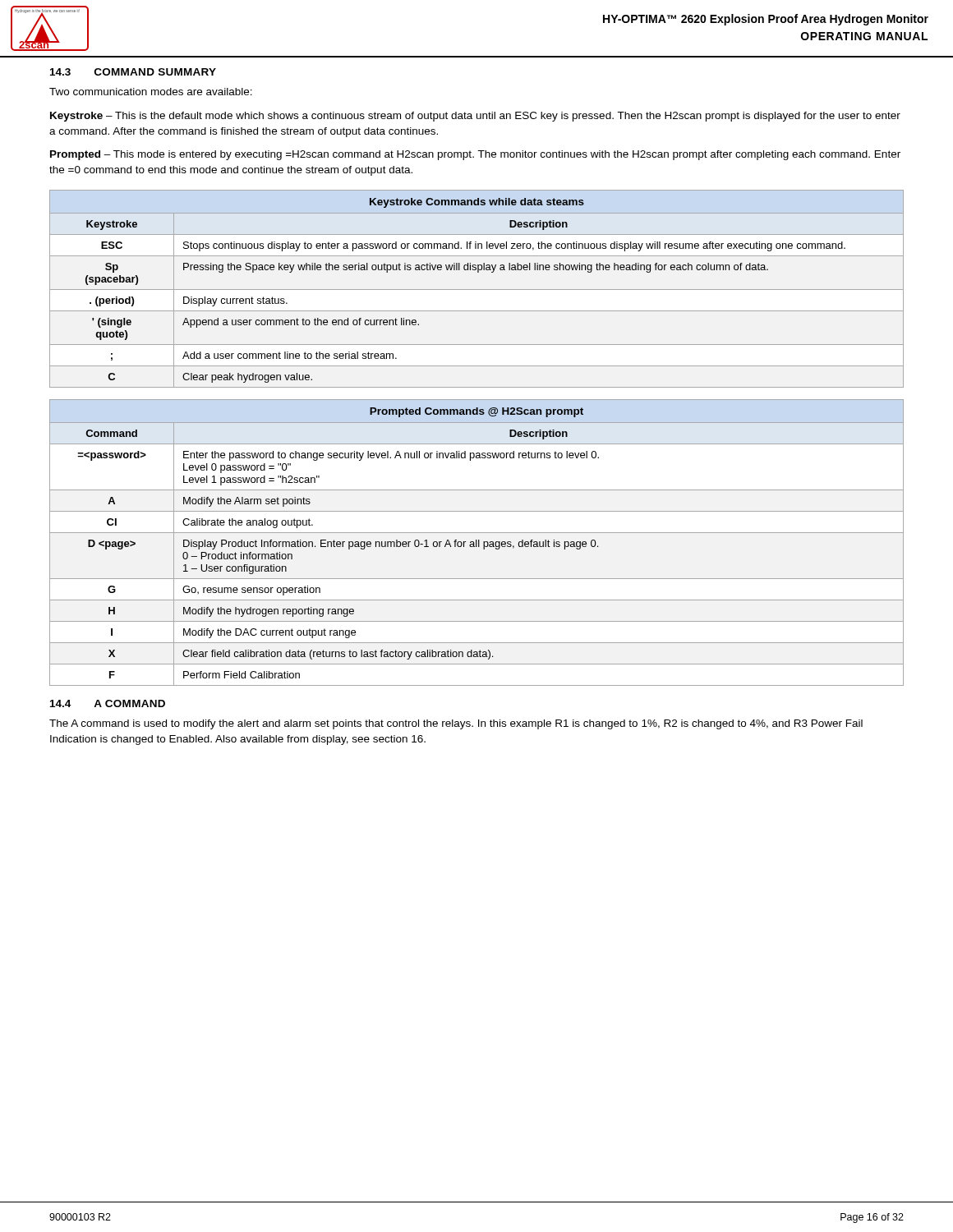Find the text block with the text "Keystroke – This is"
This screenshot has width=953, height=1232.
pyautogui.click(x=475, y=123)
